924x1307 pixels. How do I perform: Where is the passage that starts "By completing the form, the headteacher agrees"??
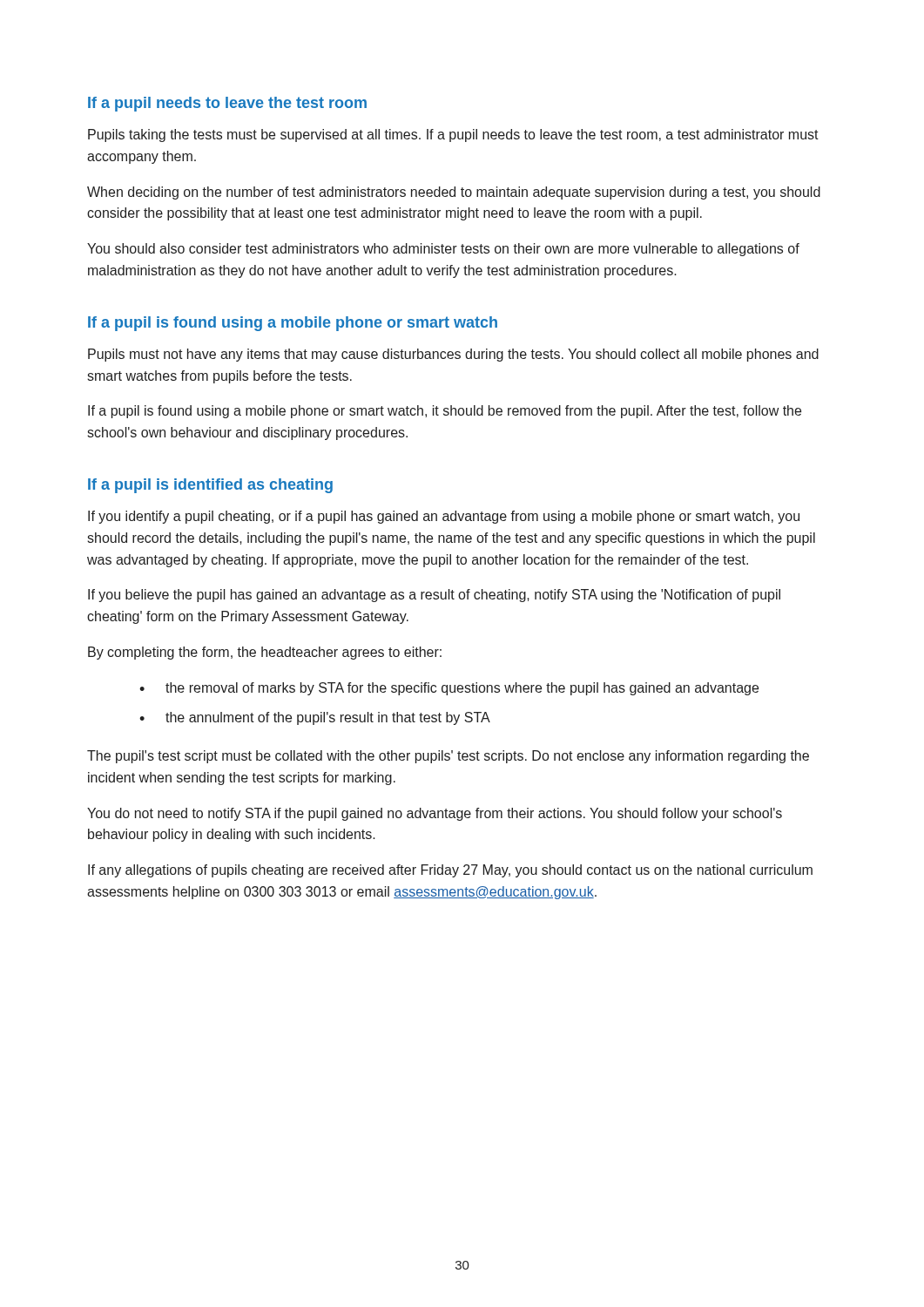265,652
